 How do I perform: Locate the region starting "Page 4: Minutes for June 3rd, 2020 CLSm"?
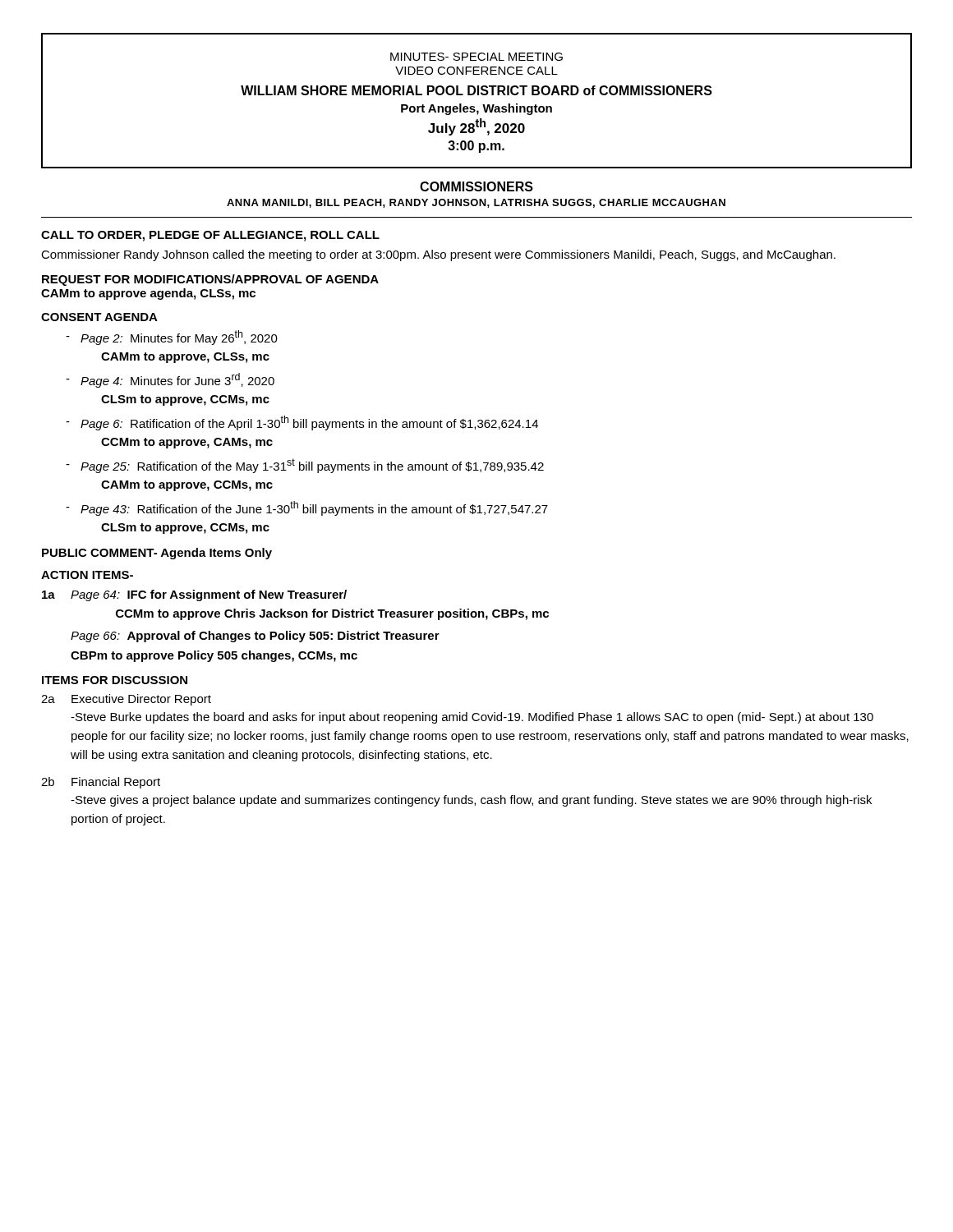(x=170, y=389)
